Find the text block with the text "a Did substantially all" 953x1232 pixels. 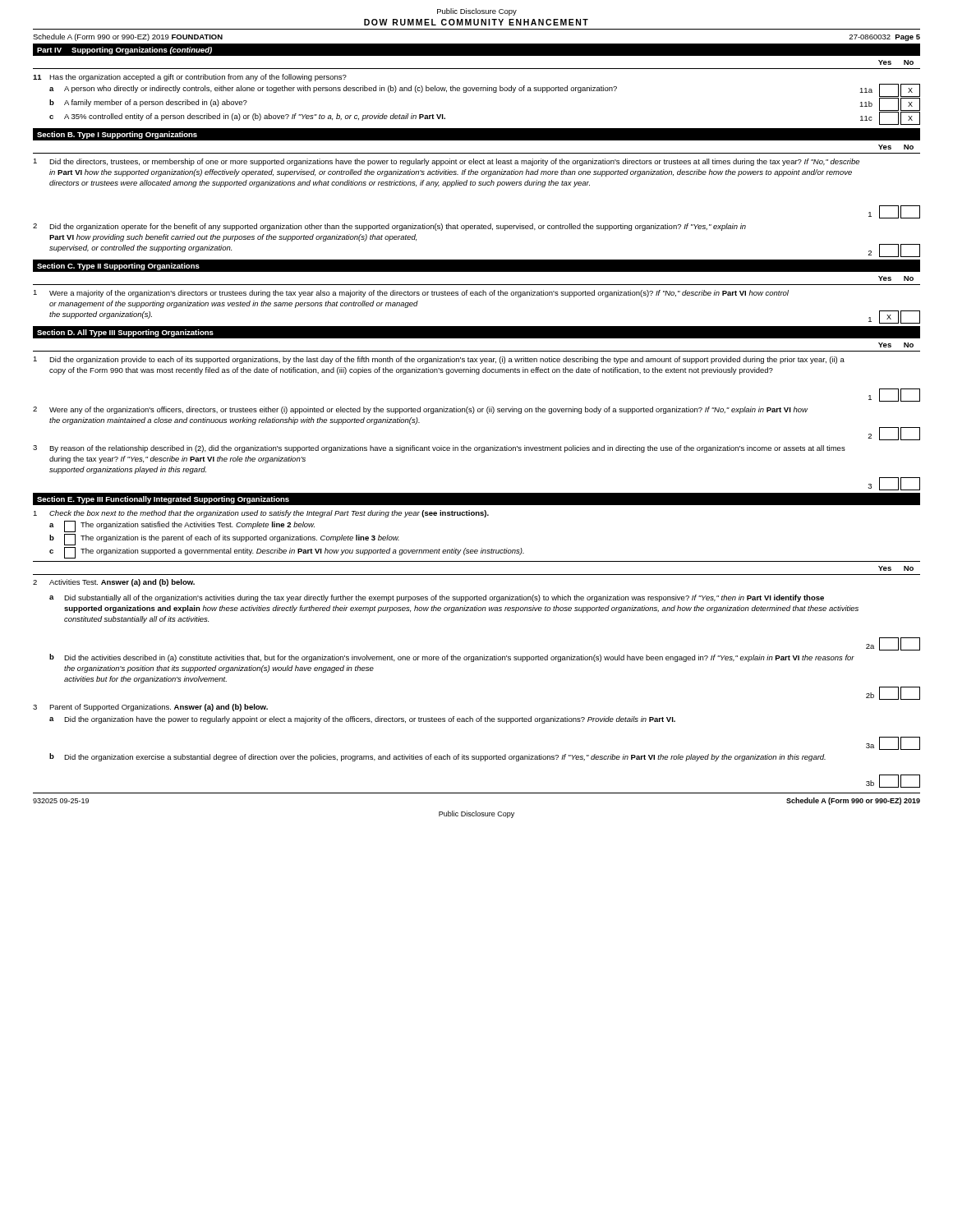[x=485, y=621]
